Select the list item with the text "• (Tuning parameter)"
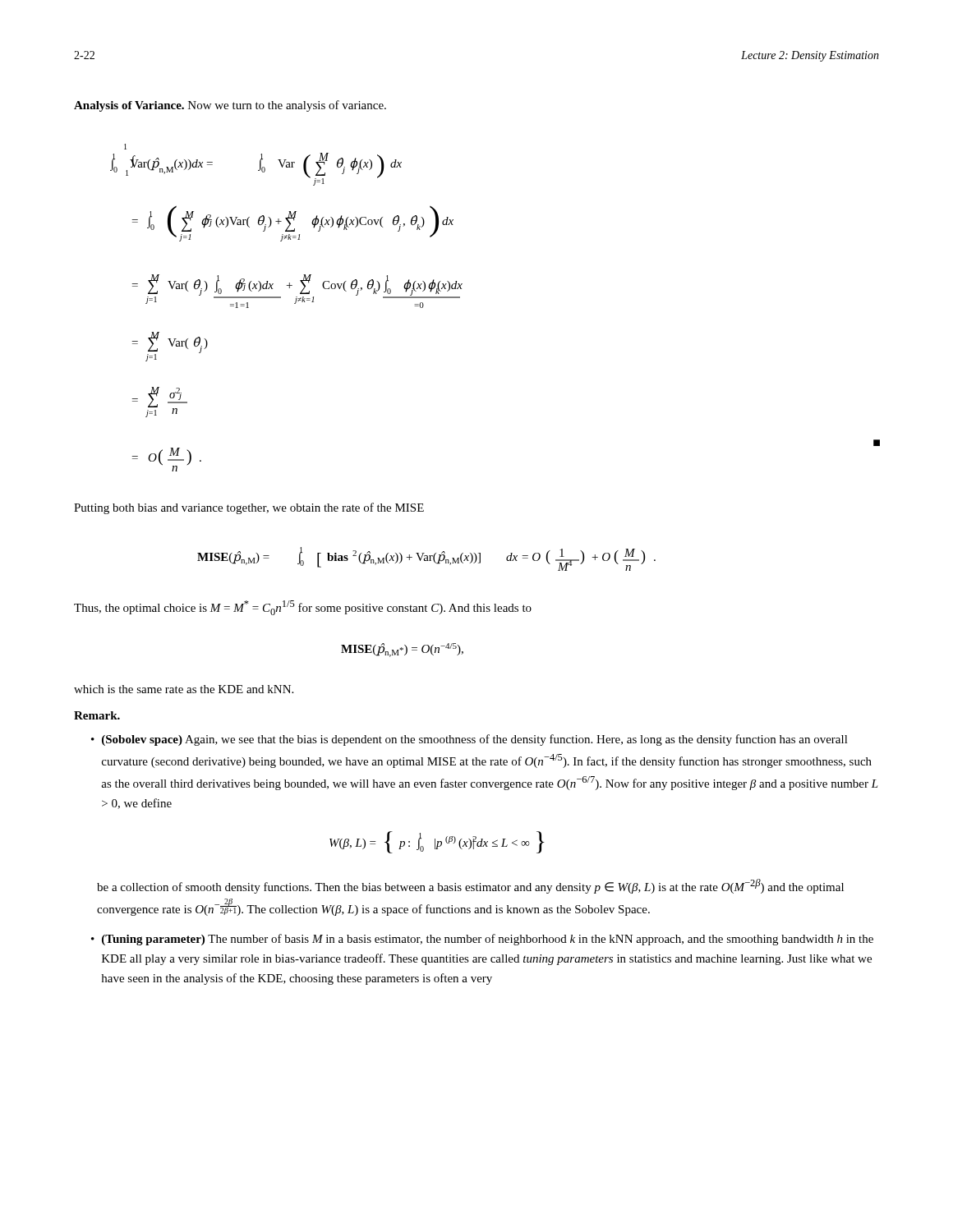The height and width of the screenshot is (1232, 953). tap(485, 958)
